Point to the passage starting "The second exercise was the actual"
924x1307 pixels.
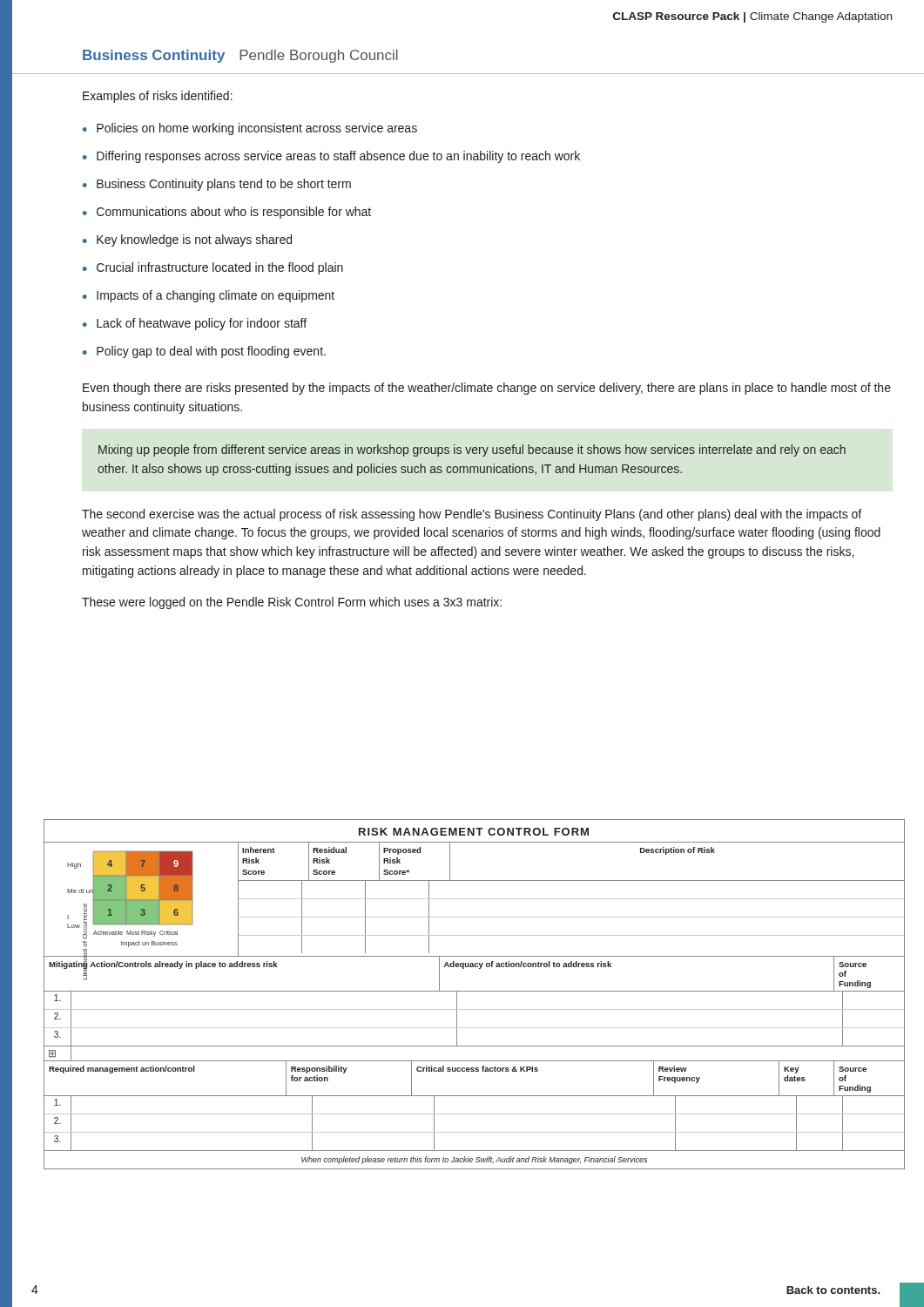[481, 542]
